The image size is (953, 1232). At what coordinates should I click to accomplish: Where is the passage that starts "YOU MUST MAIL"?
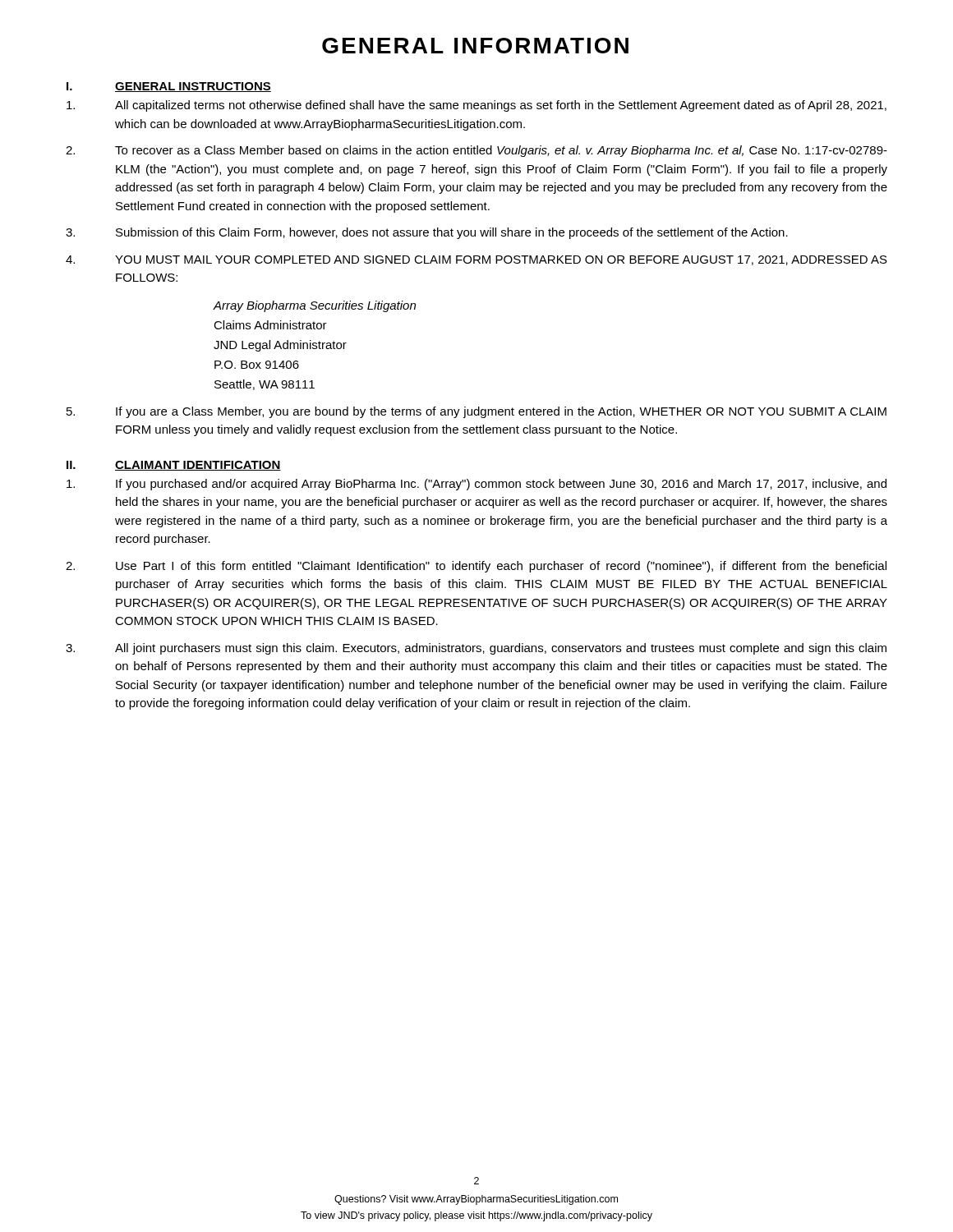click(x=476, y=269)
